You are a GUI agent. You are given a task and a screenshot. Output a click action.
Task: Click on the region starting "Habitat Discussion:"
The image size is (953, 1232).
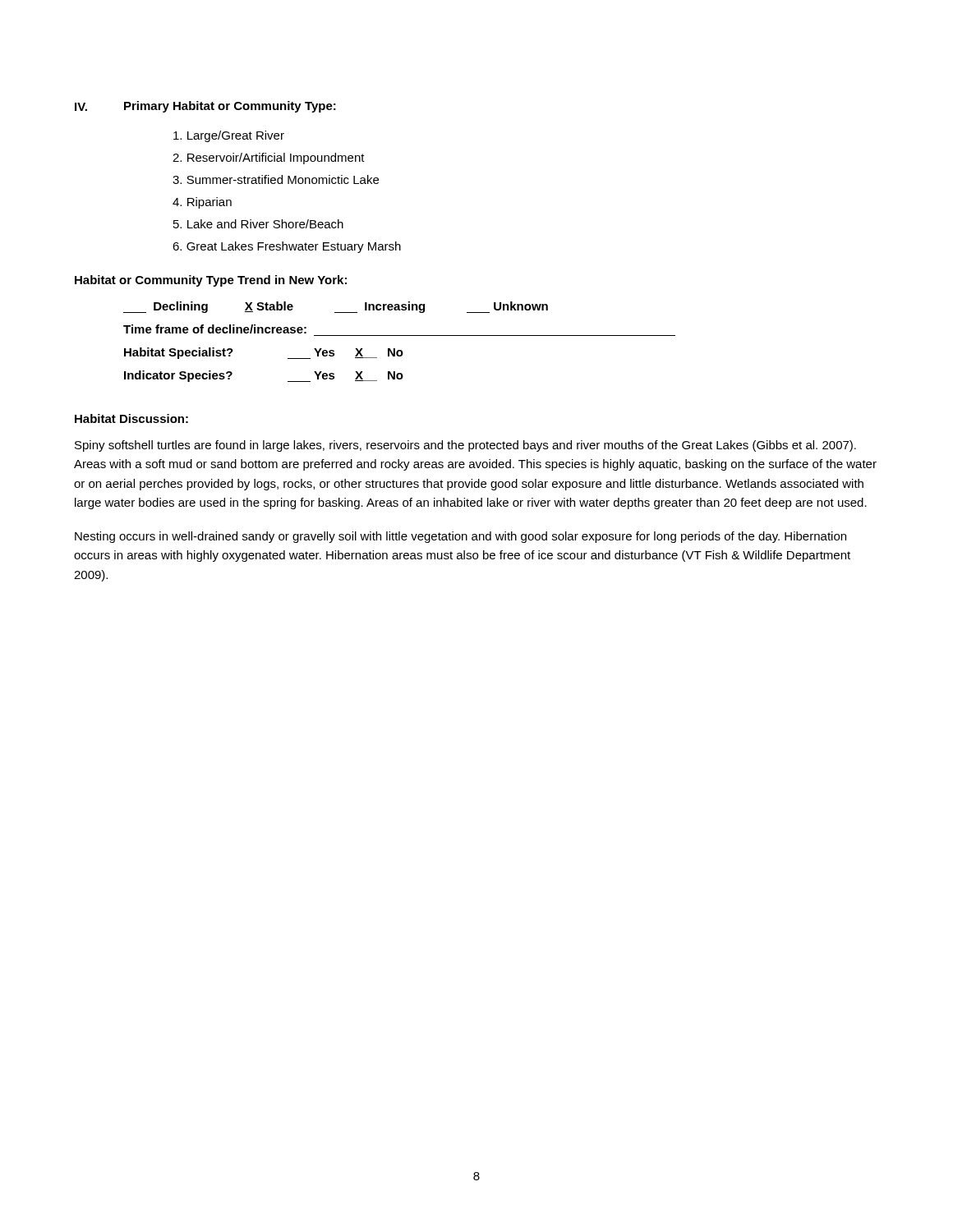click(131, 418)
